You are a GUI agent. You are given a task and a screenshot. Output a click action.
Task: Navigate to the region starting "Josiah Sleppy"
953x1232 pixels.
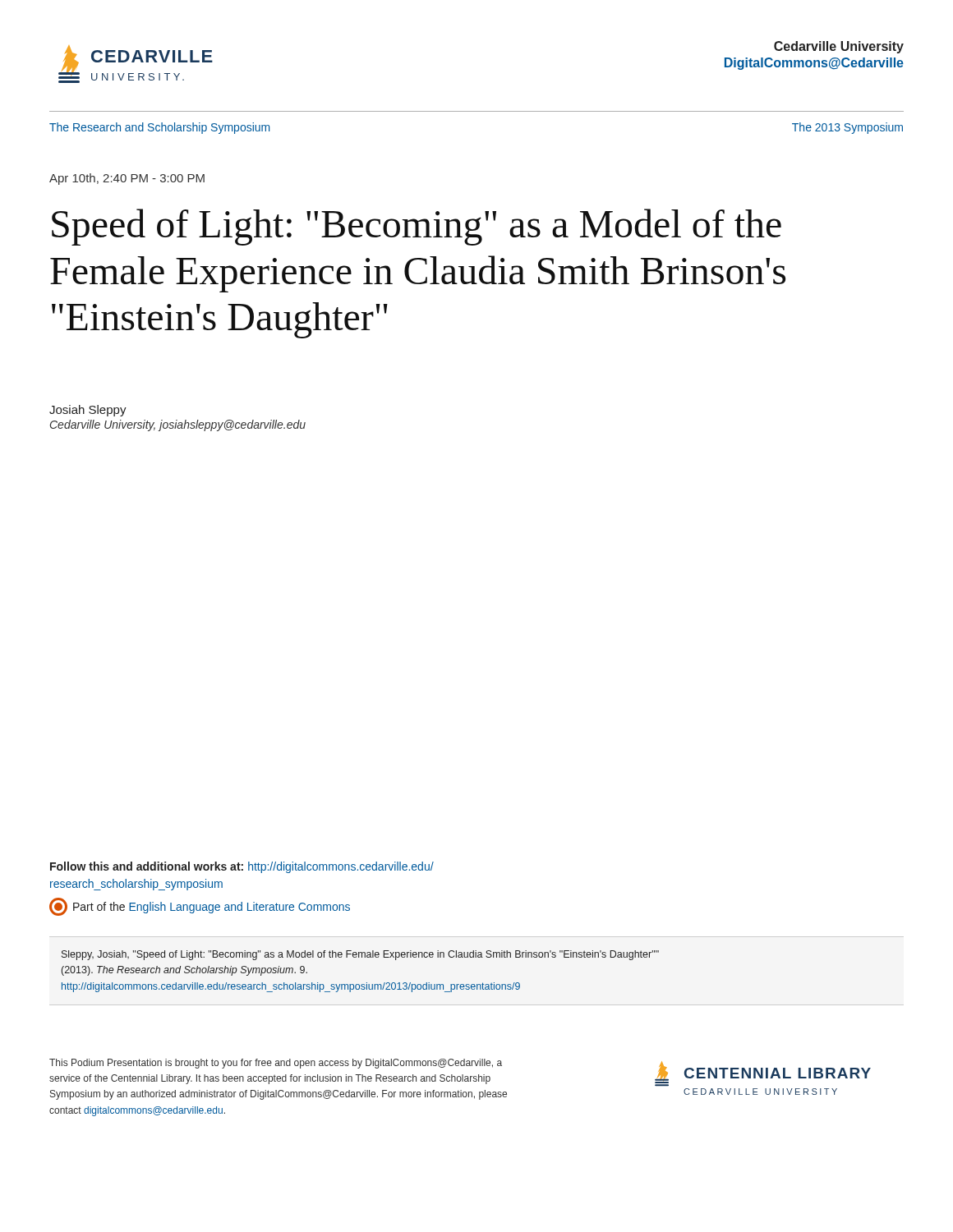click(88, 409)
